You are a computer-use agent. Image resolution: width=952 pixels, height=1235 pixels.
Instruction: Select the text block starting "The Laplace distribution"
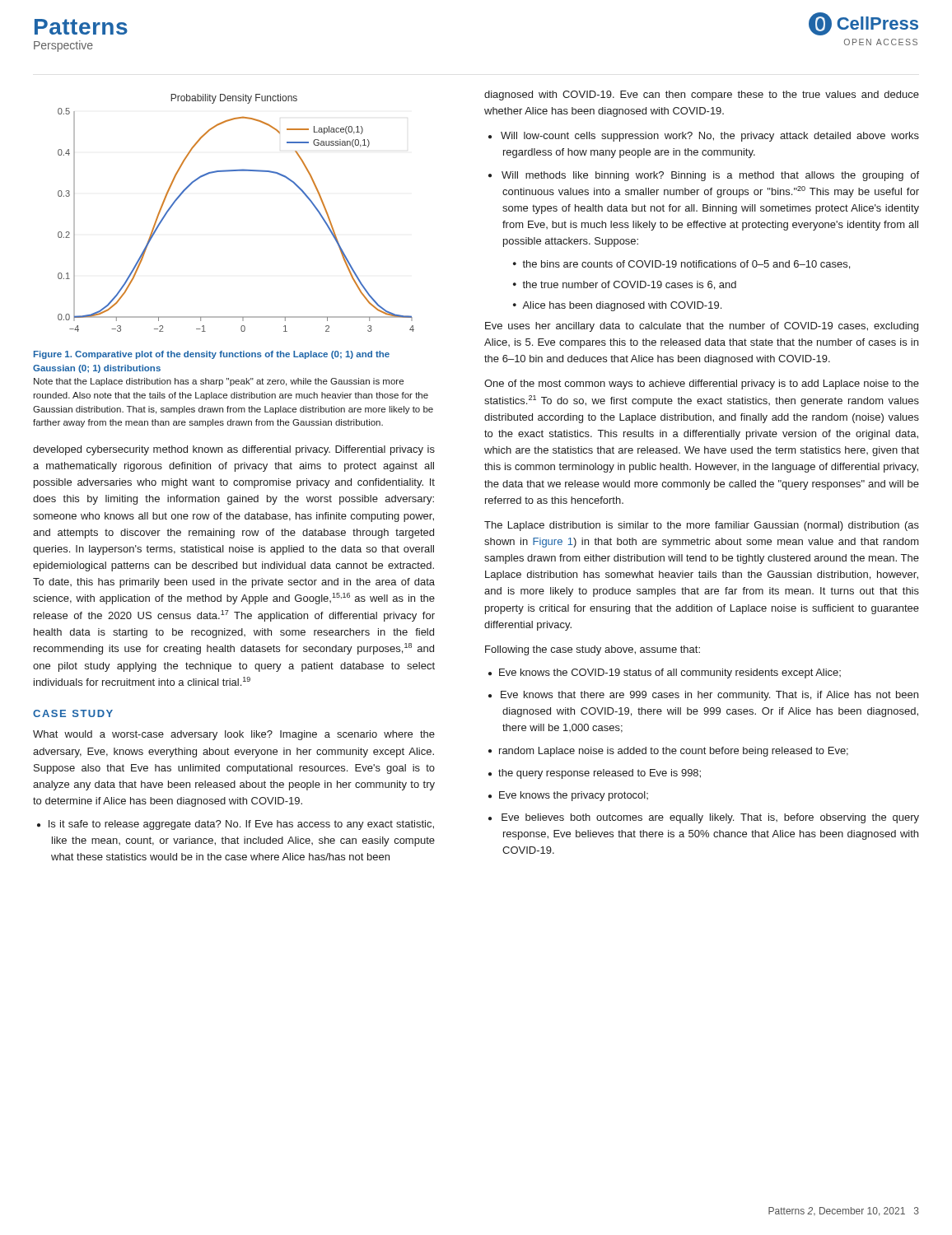point(702,575)
